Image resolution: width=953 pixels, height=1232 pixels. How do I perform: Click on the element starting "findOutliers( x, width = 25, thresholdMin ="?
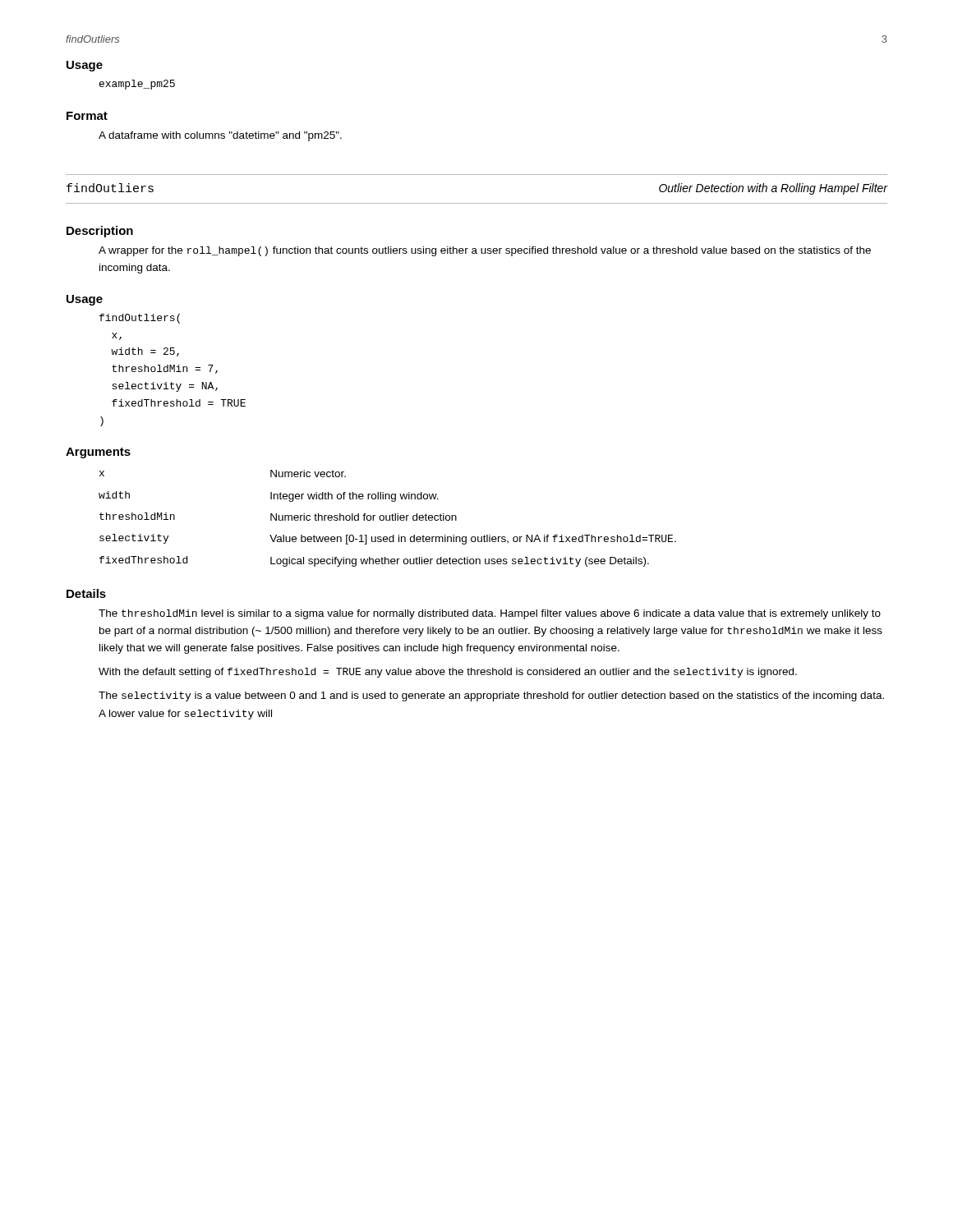[140, 319]
